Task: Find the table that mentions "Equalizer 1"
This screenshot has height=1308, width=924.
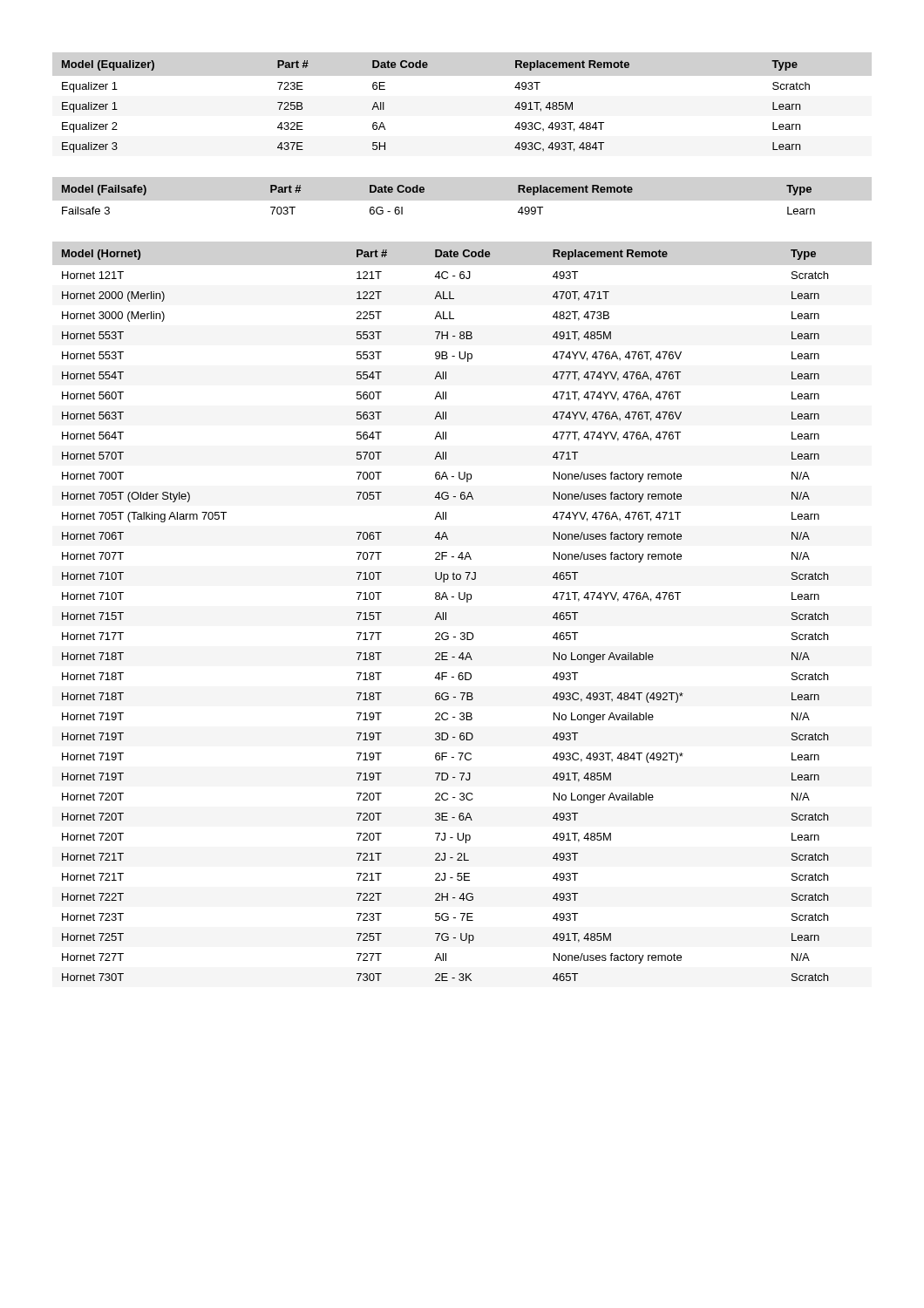Action: coord(462,104)
